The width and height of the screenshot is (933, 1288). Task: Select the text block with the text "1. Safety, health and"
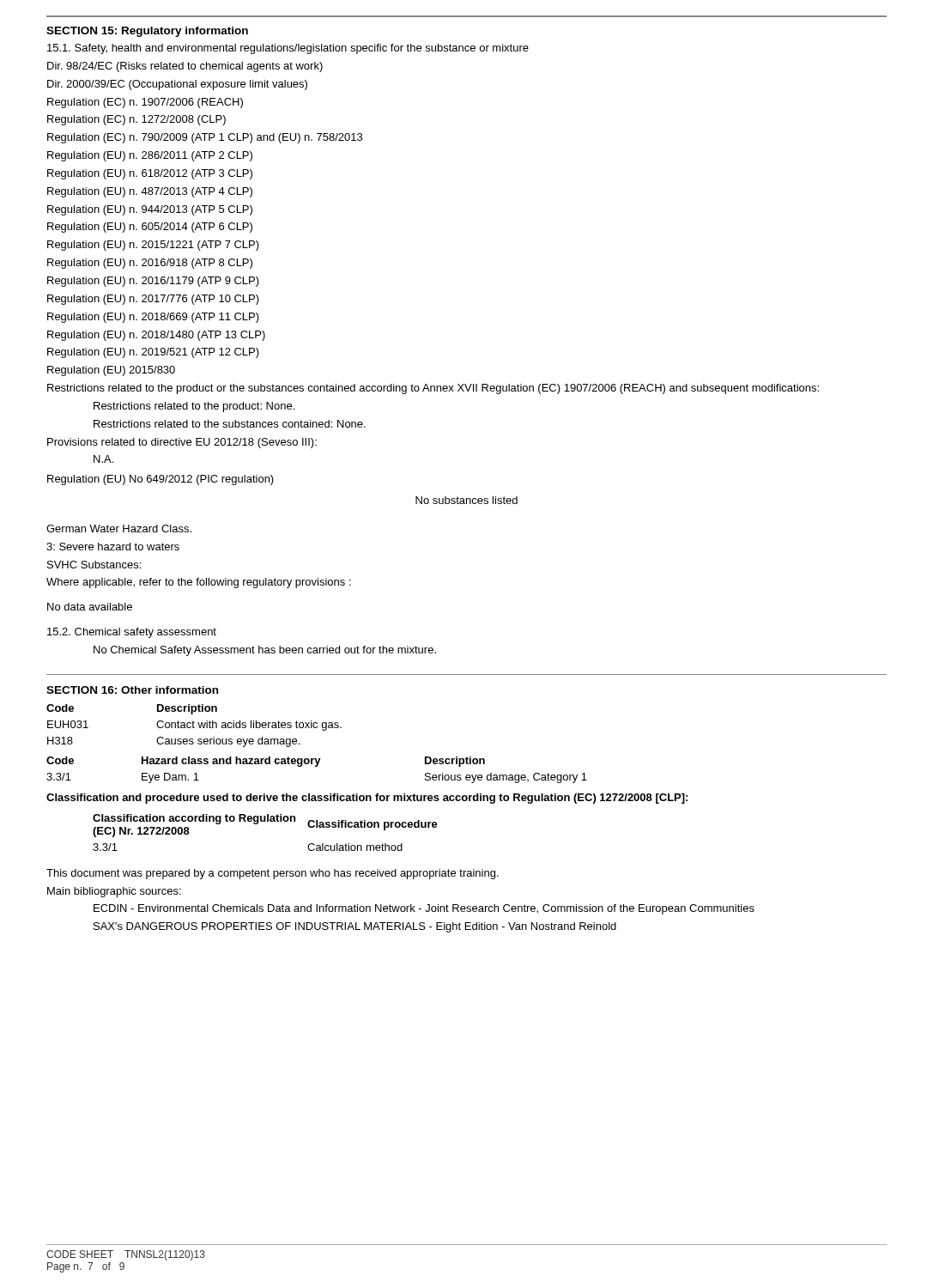pos(288,48)
